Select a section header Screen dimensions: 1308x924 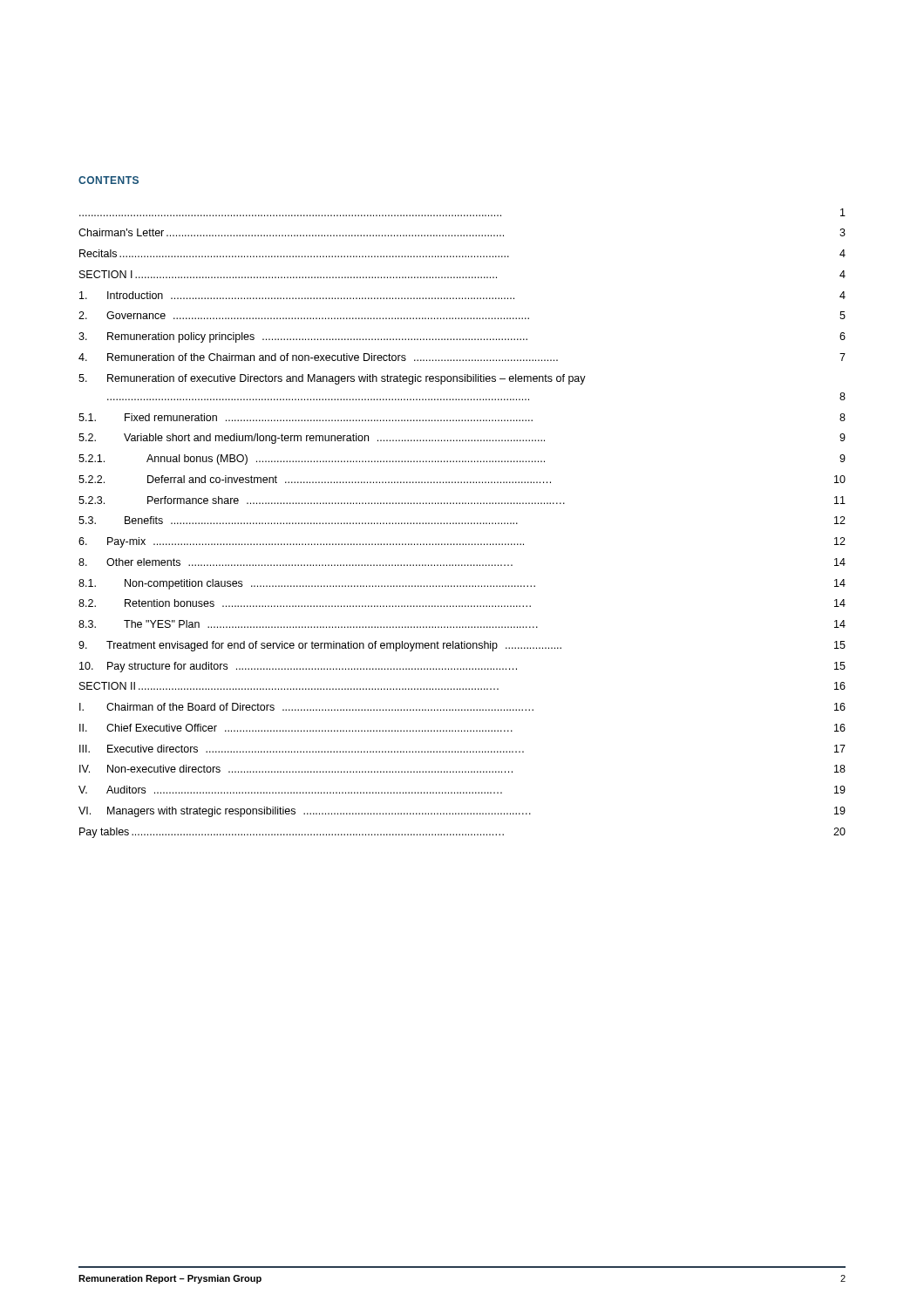pyautogui.click(x=109, y=181)
